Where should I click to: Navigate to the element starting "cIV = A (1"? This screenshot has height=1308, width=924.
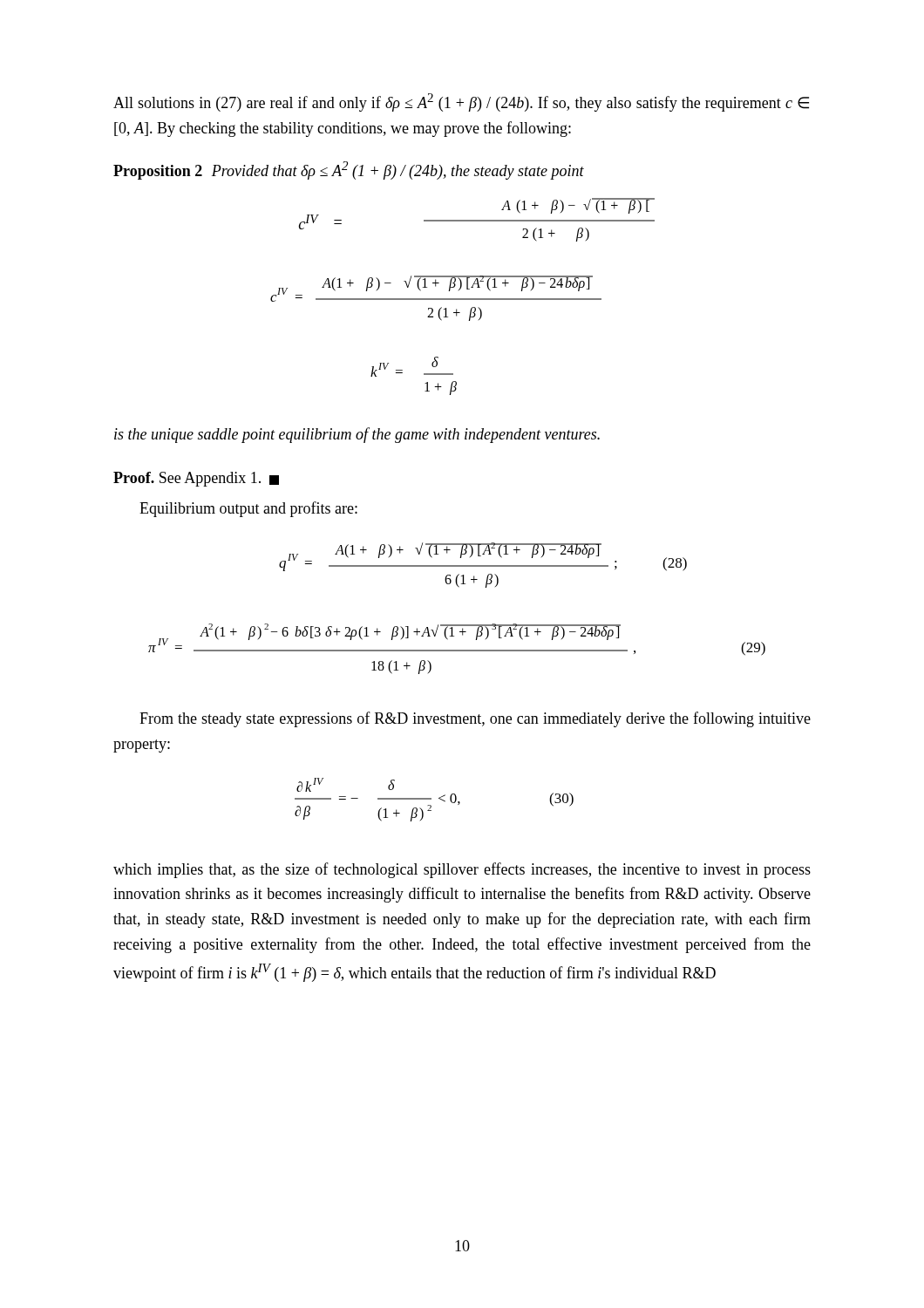462,222
